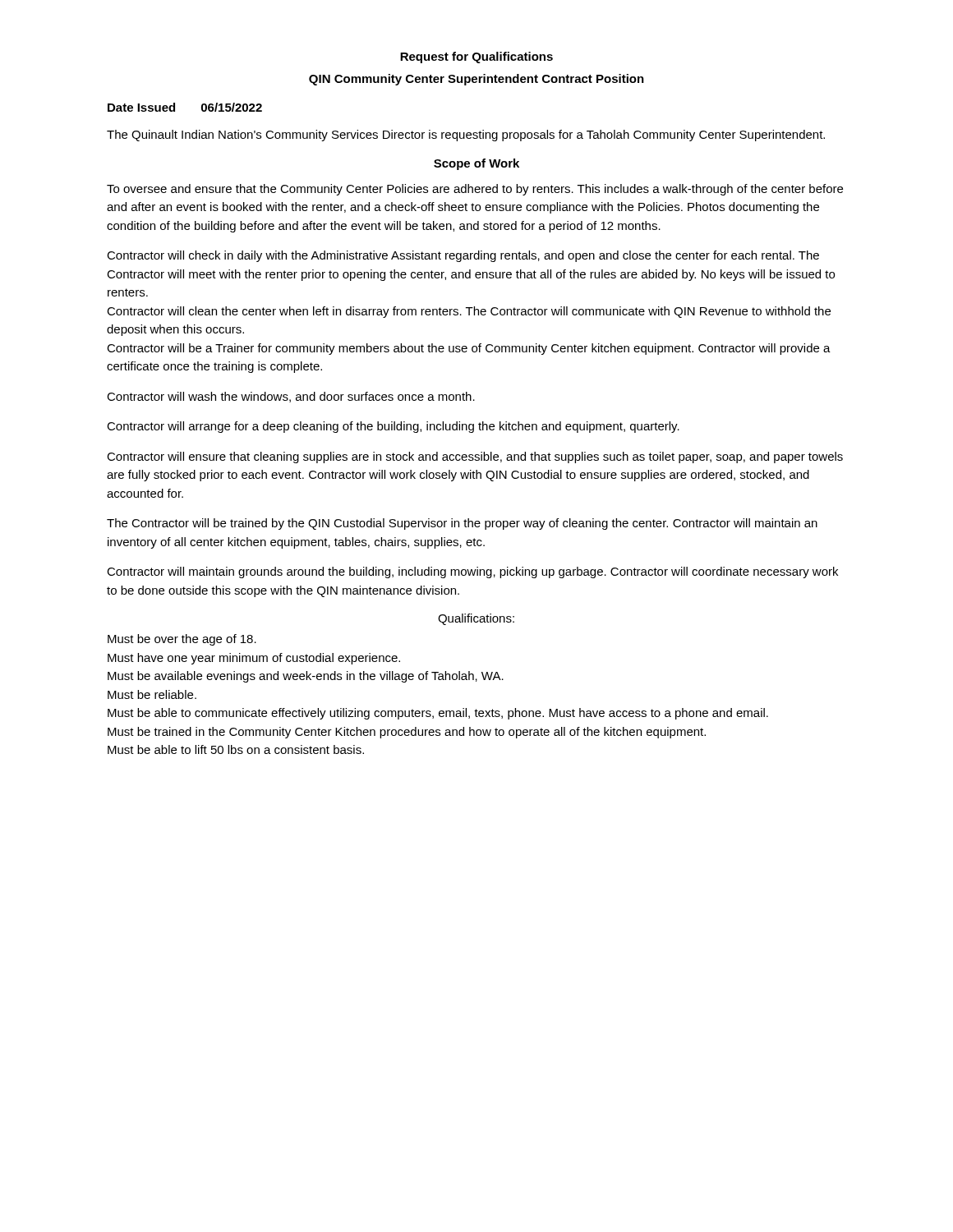Find the title containing "QIN Community Center"
This screenshot has width=953, height=1232.
476,78
